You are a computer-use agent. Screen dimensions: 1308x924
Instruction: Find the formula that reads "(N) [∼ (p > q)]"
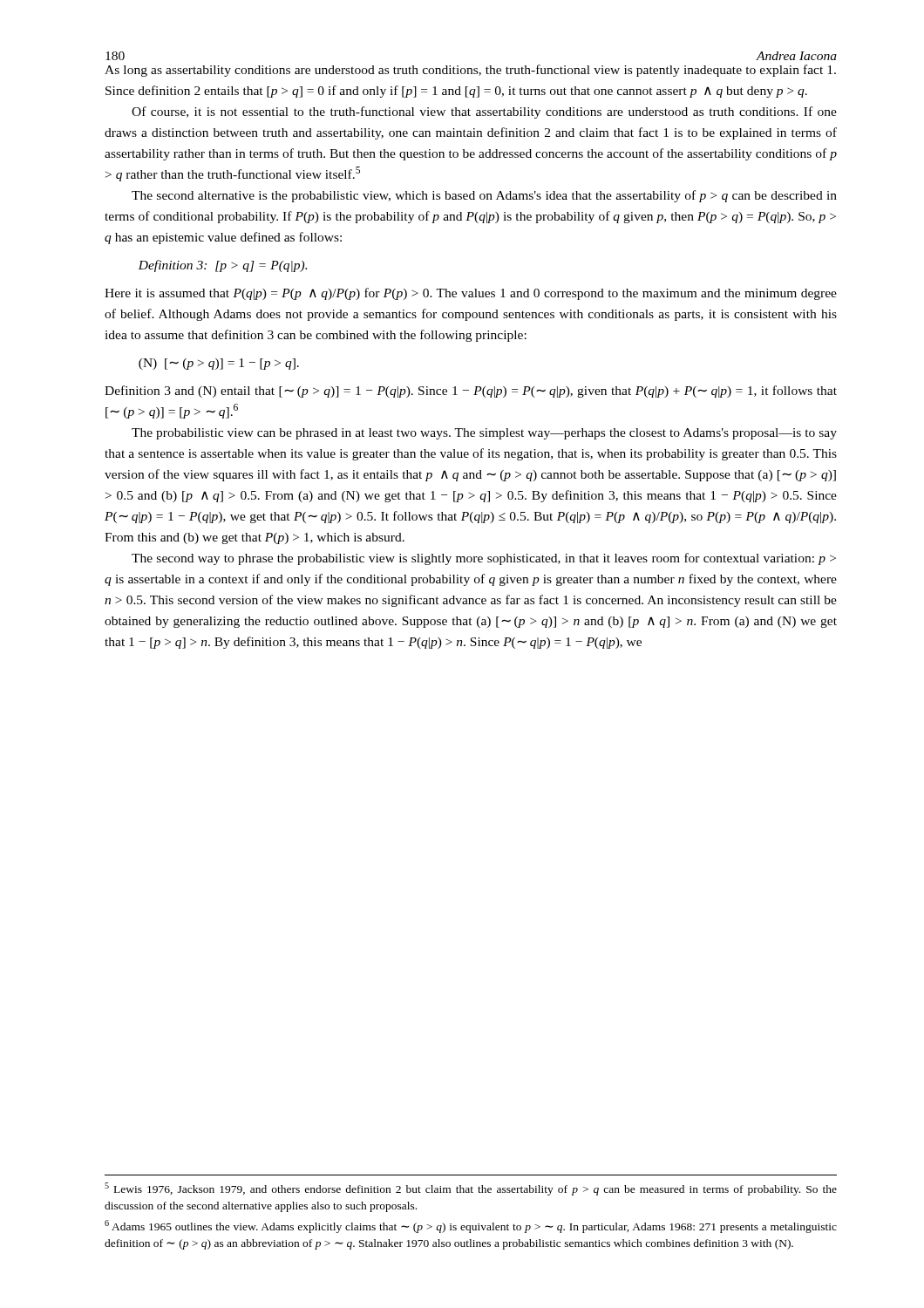(x=219, y=364)
